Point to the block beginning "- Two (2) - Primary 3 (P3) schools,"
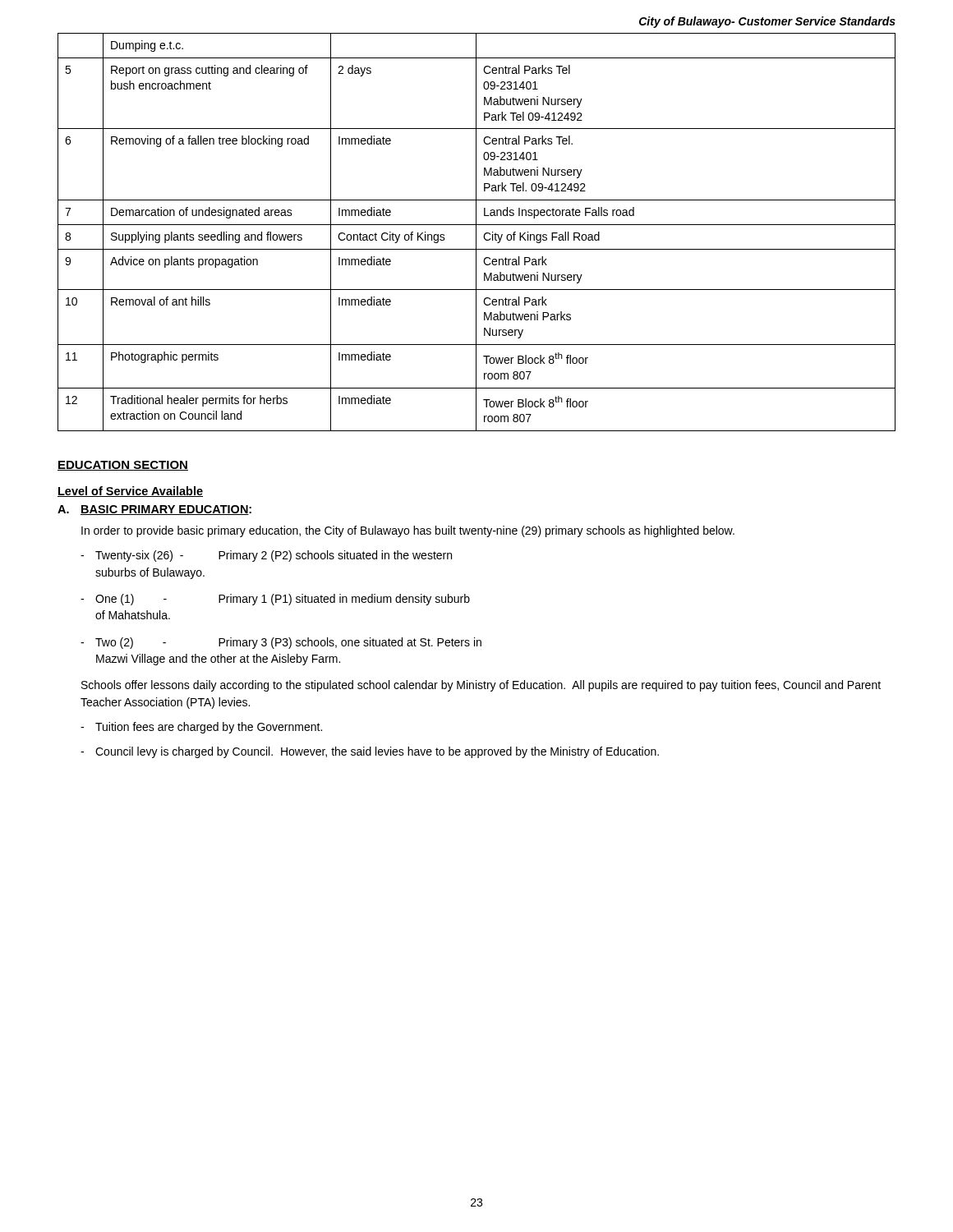 click(x=488, y=650)
